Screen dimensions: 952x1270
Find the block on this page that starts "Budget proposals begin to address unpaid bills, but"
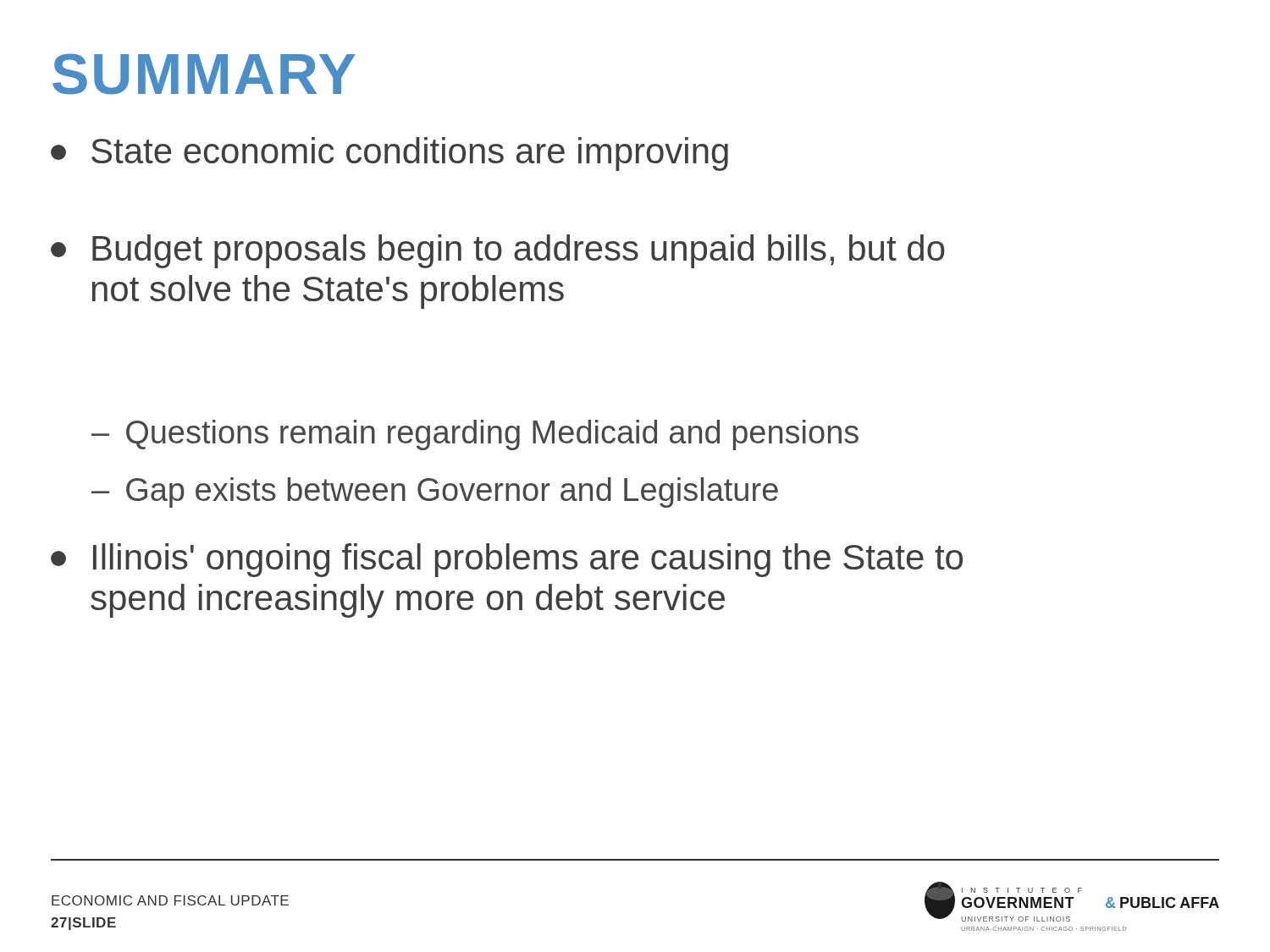635,269
